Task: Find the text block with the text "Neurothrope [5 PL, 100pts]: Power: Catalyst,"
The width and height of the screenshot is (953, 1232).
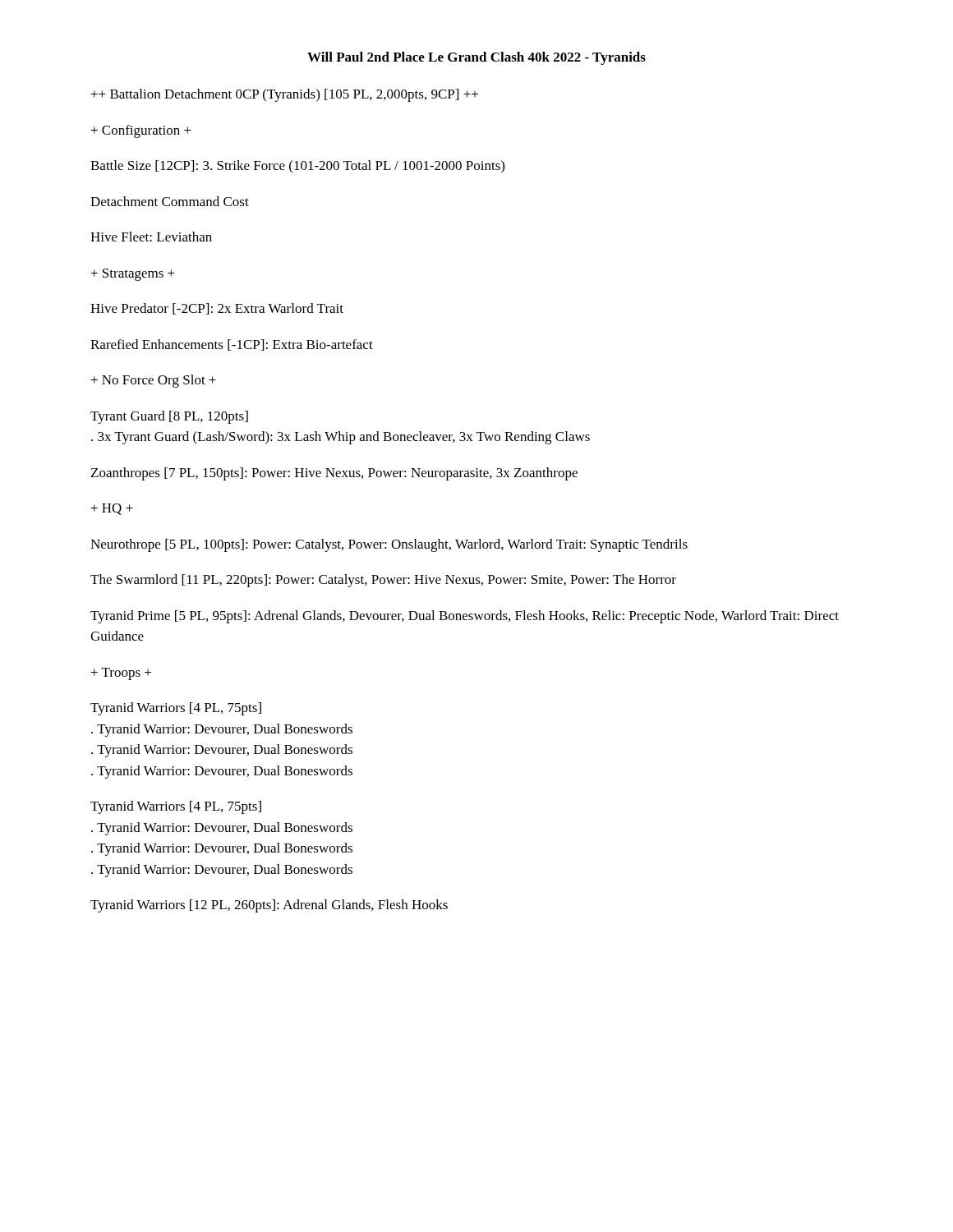Action: click(x=476, y=544)
